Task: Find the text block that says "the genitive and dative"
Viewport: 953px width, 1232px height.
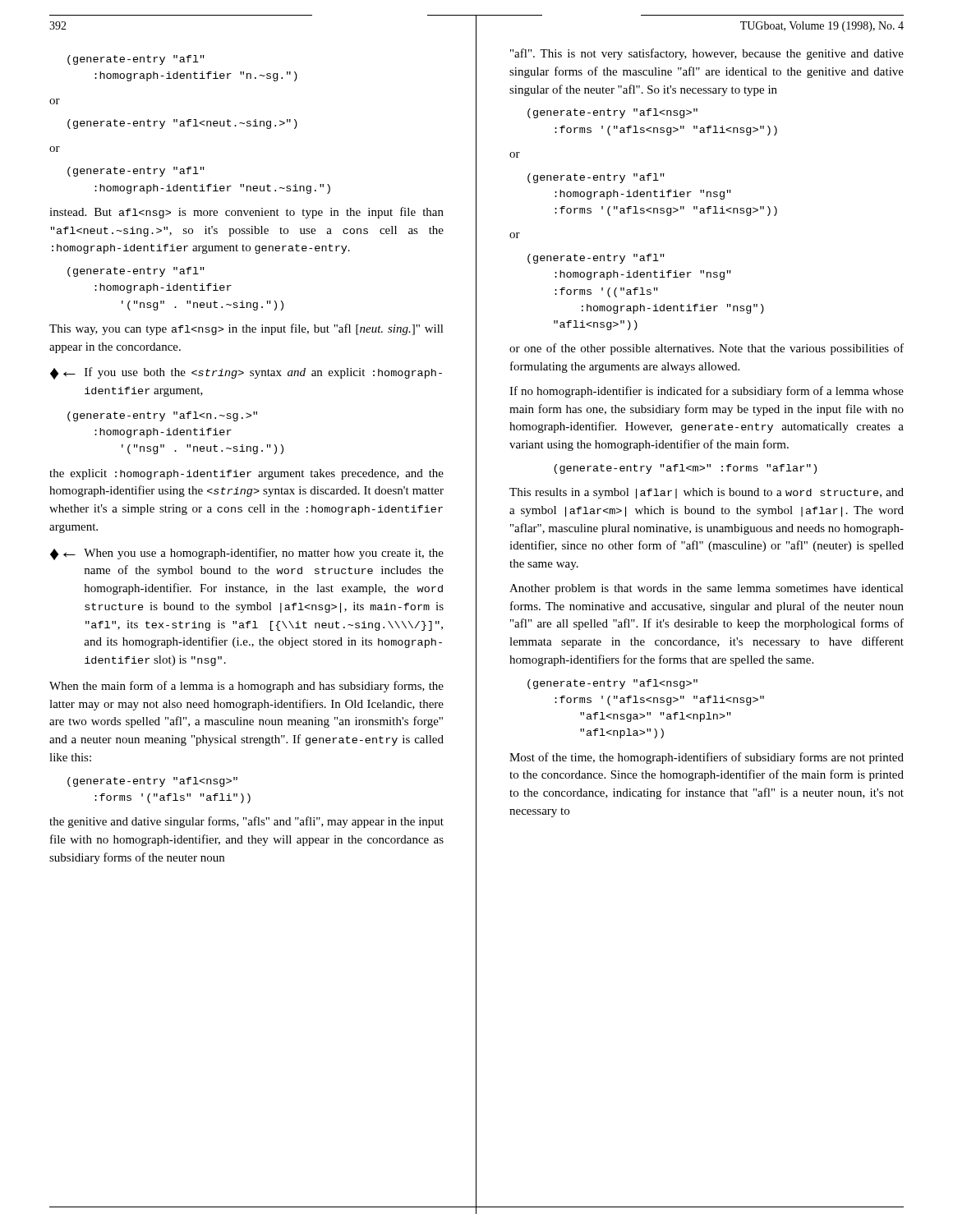Action: [x=246, y=840]
